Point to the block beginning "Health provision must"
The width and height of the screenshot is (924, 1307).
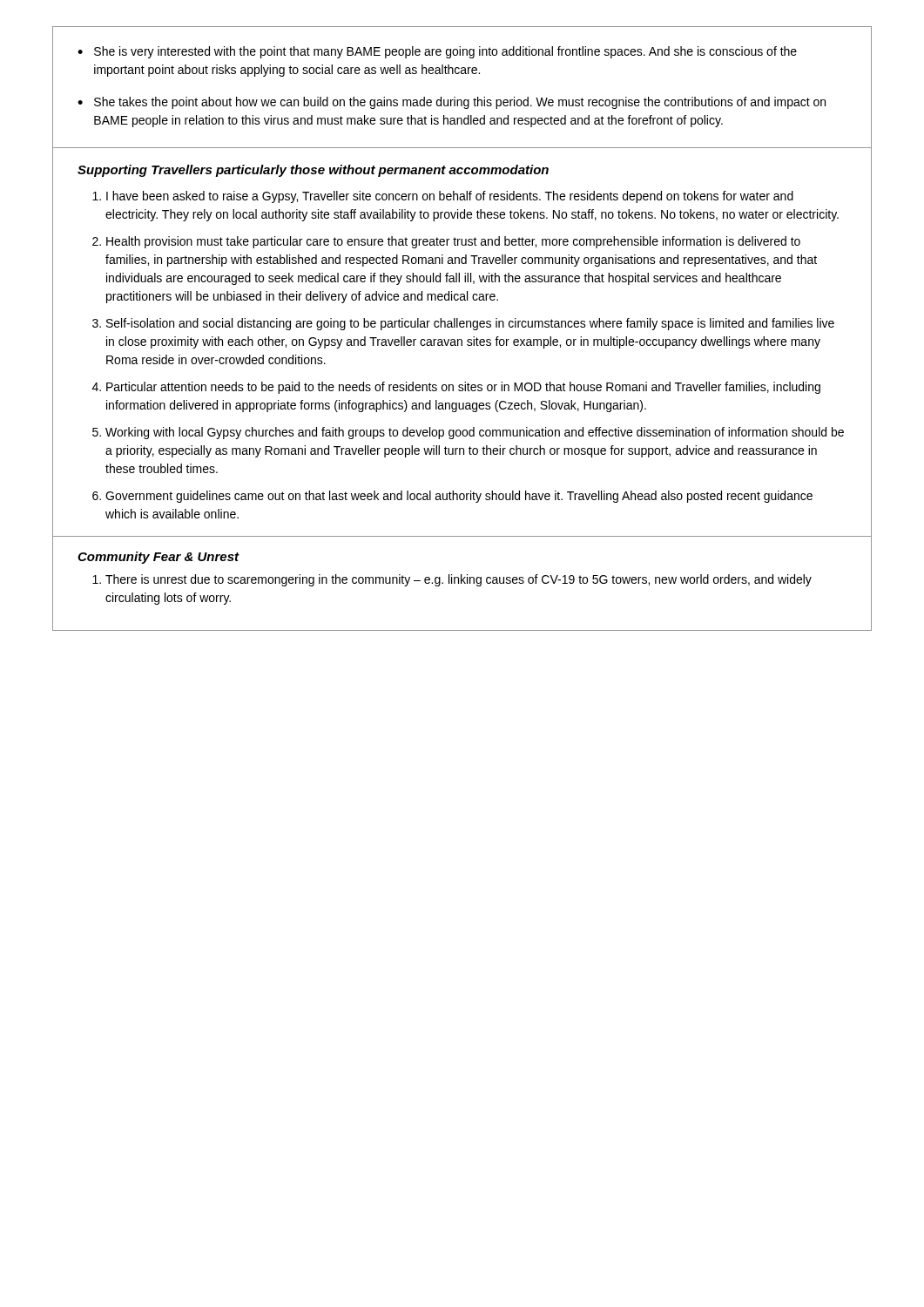[x=461, y=269]
